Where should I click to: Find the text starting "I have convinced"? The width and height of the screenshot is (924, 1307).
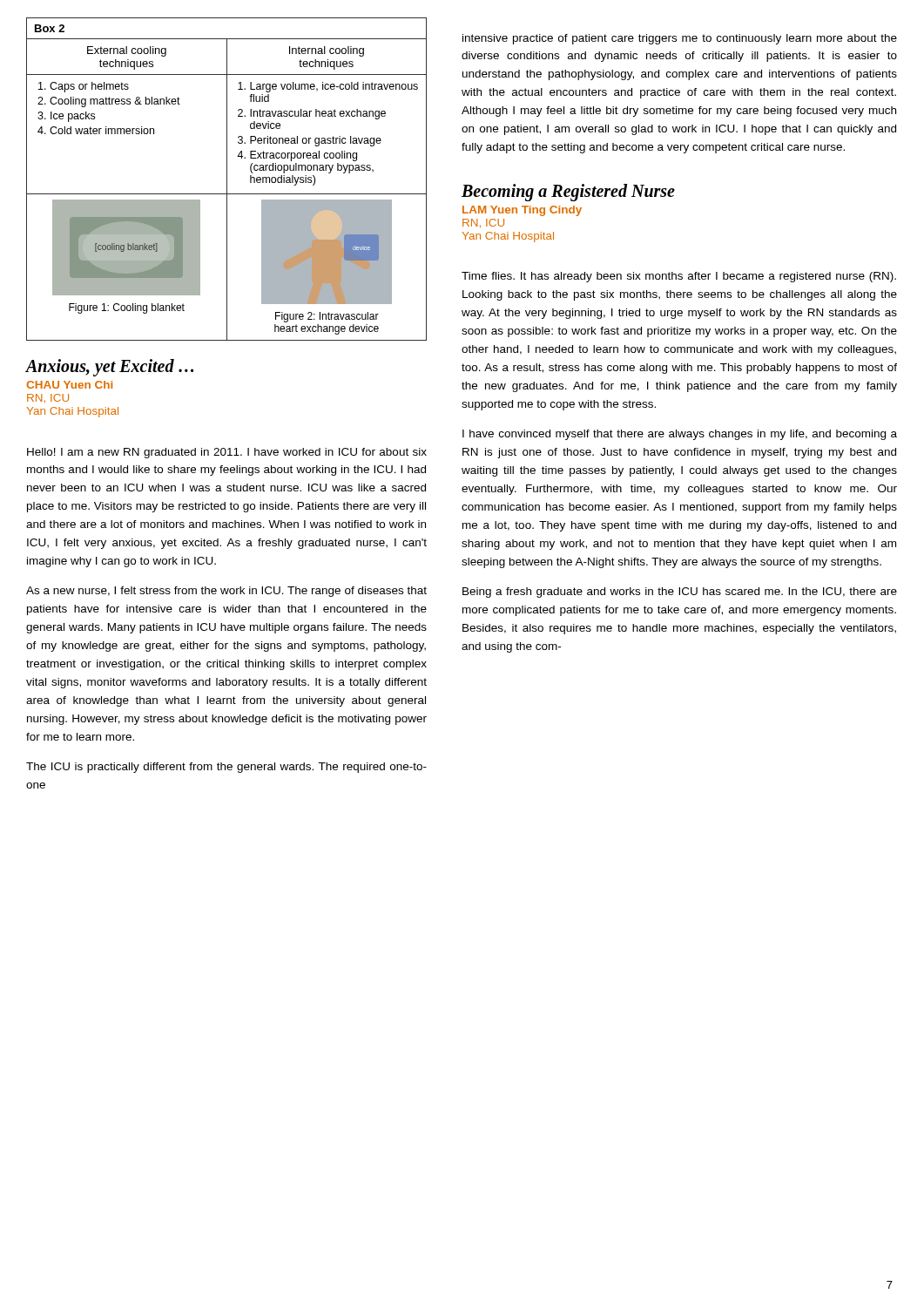click(x=679, y=498)
